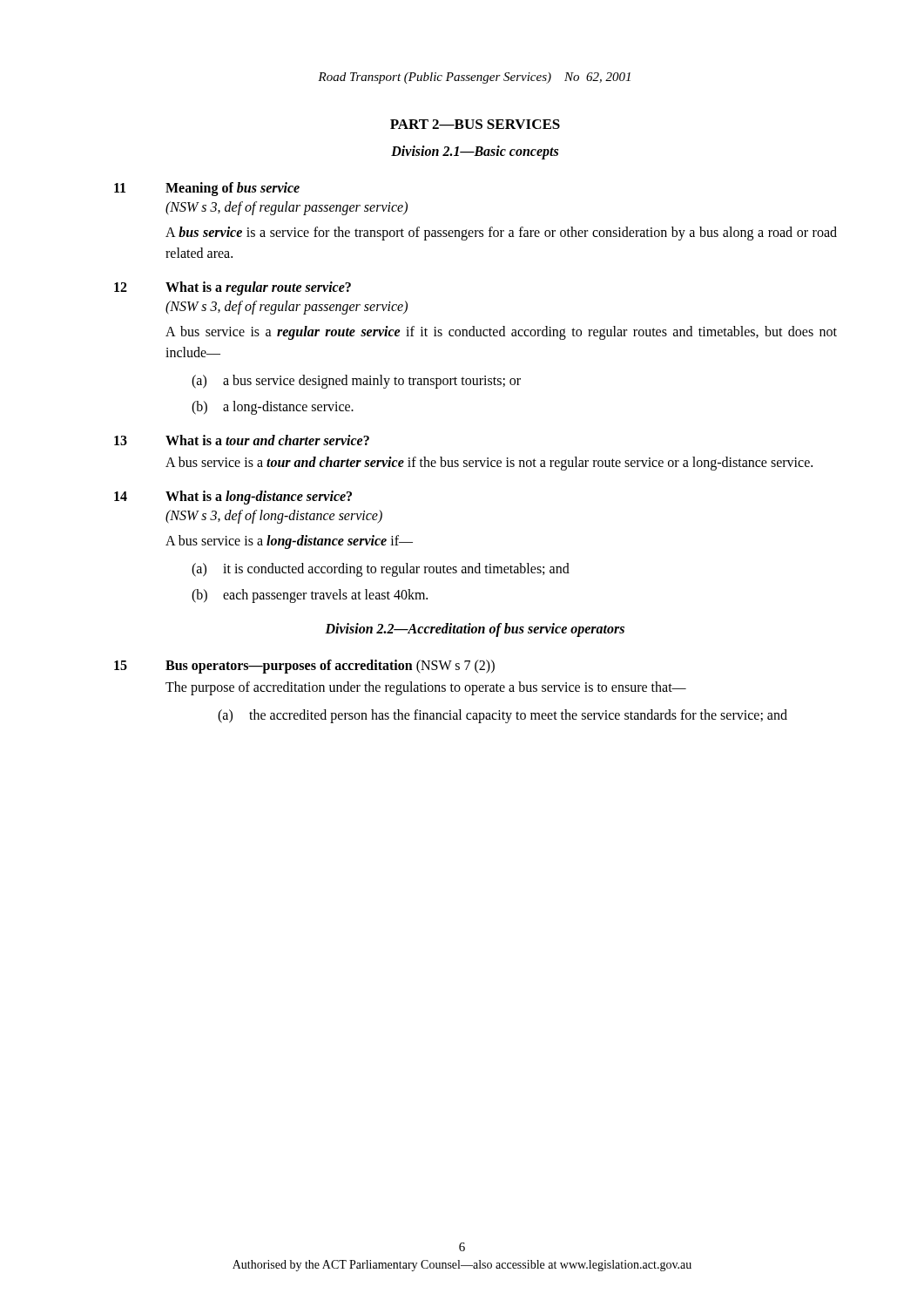Click on the section header containing "14 What is a long-distance"
Image resolution: width=924 pixels, height=1307 pixels.
[233, 497]
